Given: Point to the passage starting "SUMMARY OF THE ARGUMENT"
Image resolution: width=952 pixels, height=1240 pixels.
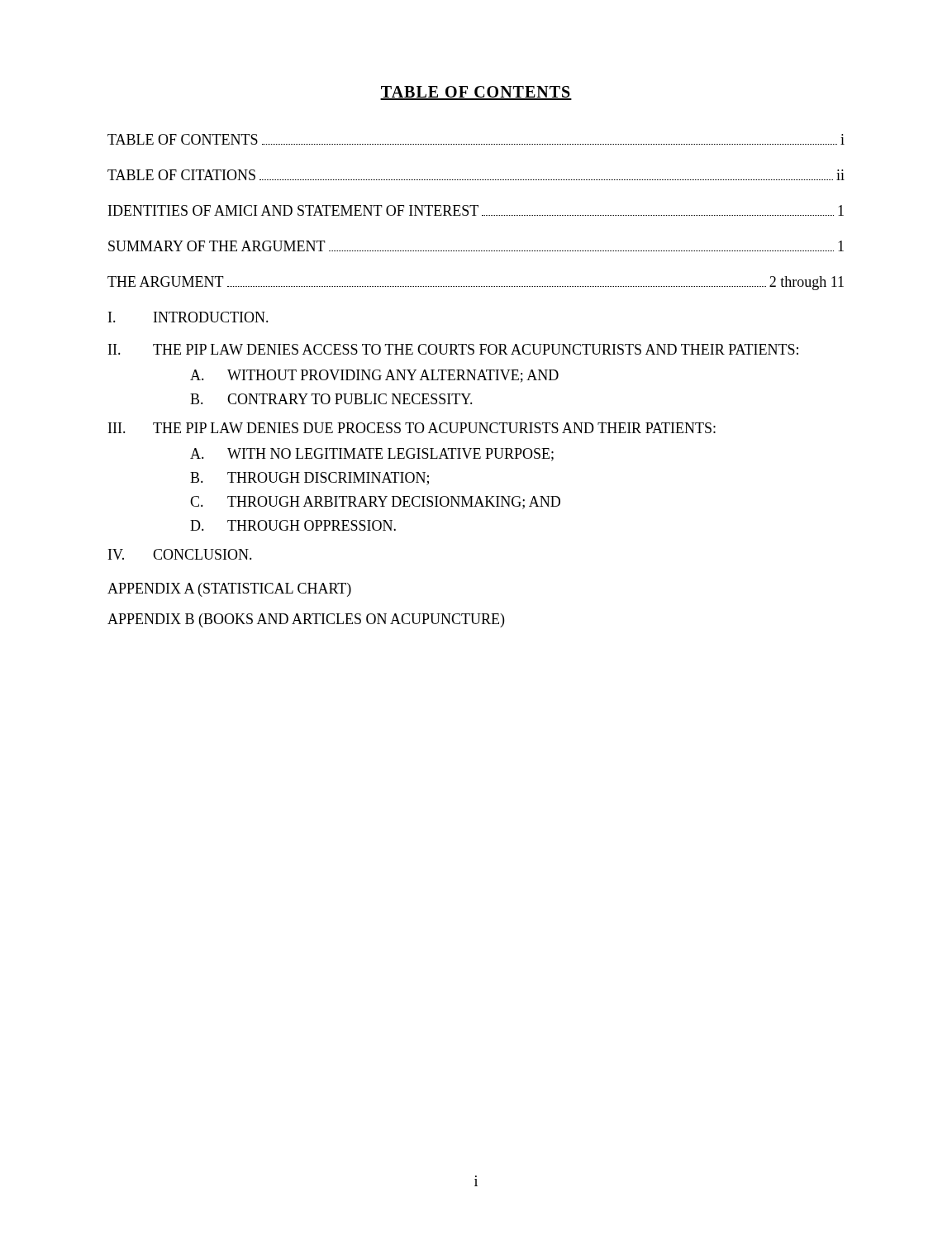Looking at the screenshot, I should coord(476,247).
